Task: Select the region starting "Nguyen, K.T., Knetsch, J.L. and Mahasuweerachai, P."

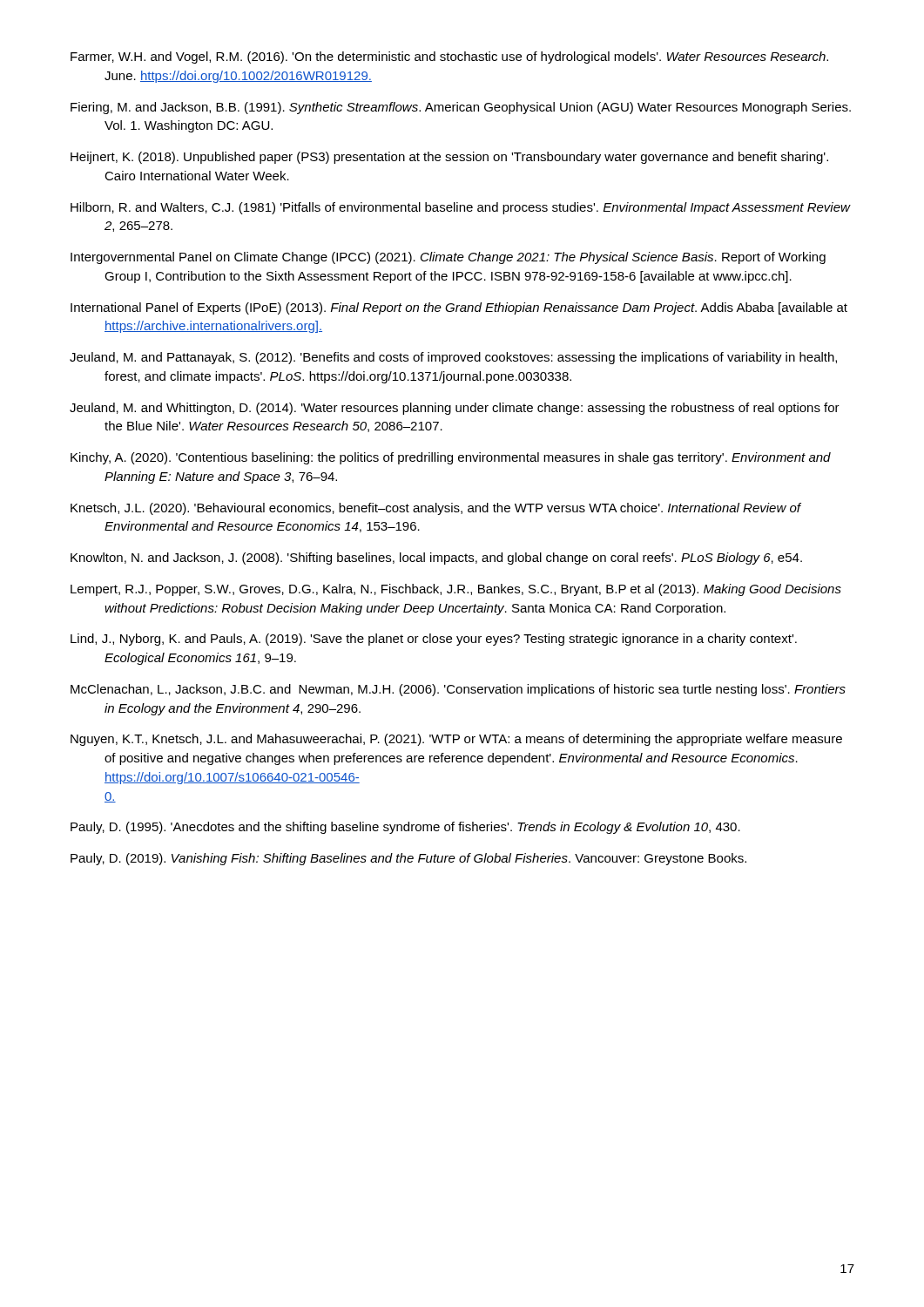Action: 456,767
